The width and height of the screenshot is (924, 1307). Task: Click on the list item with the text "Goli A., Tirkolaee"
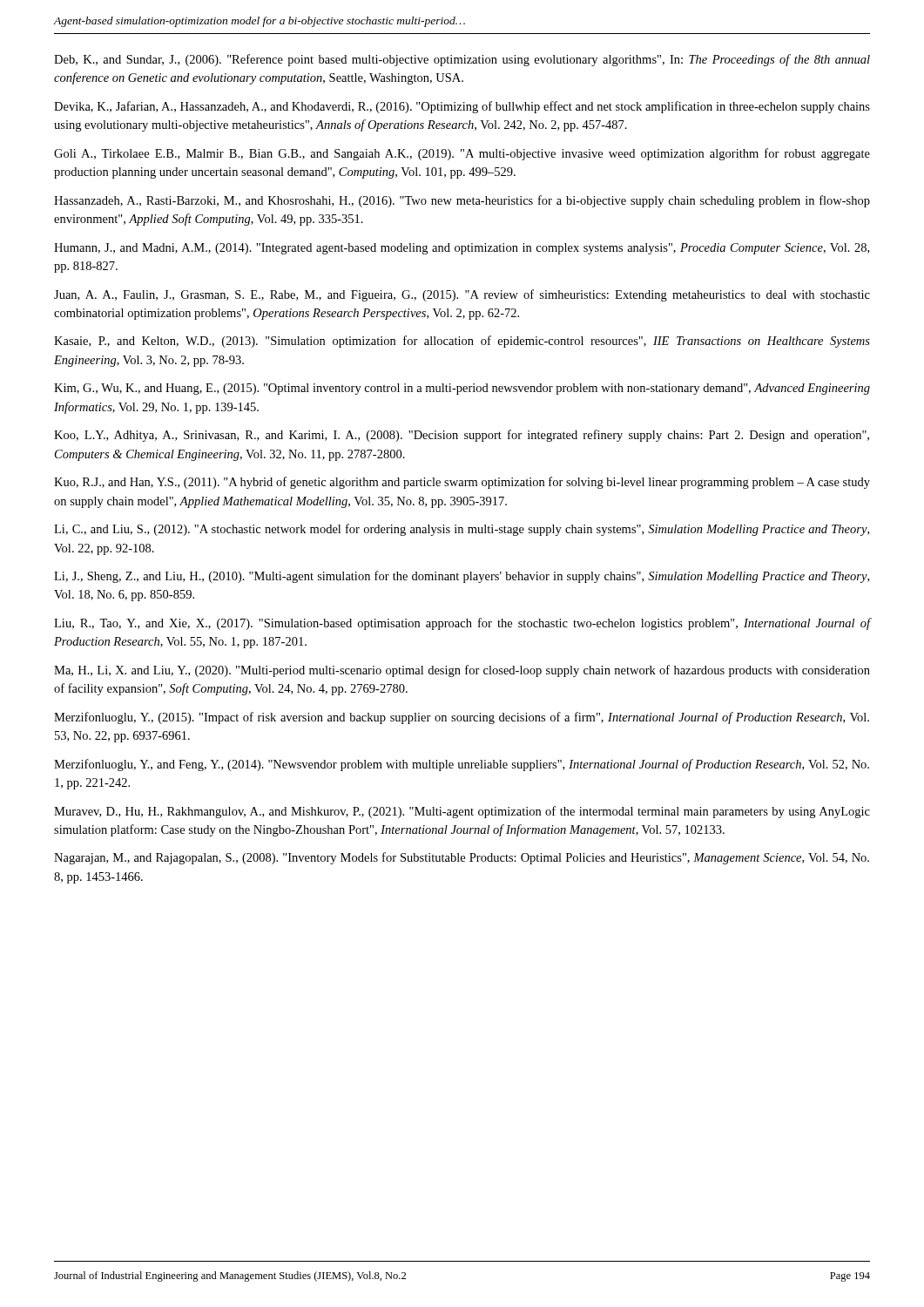coord(462,163)
